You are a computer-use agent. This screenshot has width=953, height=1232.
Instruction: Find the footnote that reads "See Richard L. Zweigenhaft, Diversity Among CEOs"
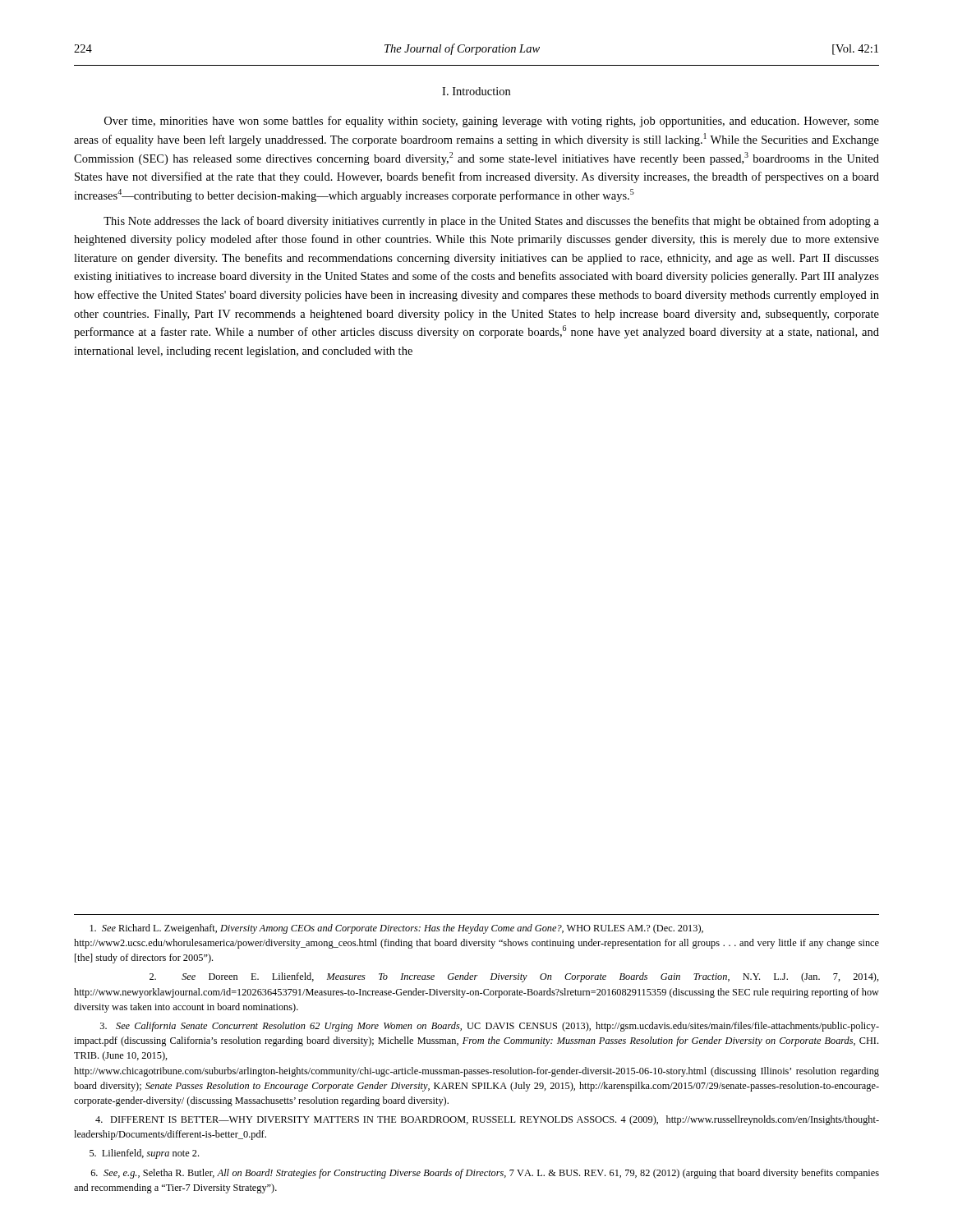pyautogui.click(x=476, y=943)
